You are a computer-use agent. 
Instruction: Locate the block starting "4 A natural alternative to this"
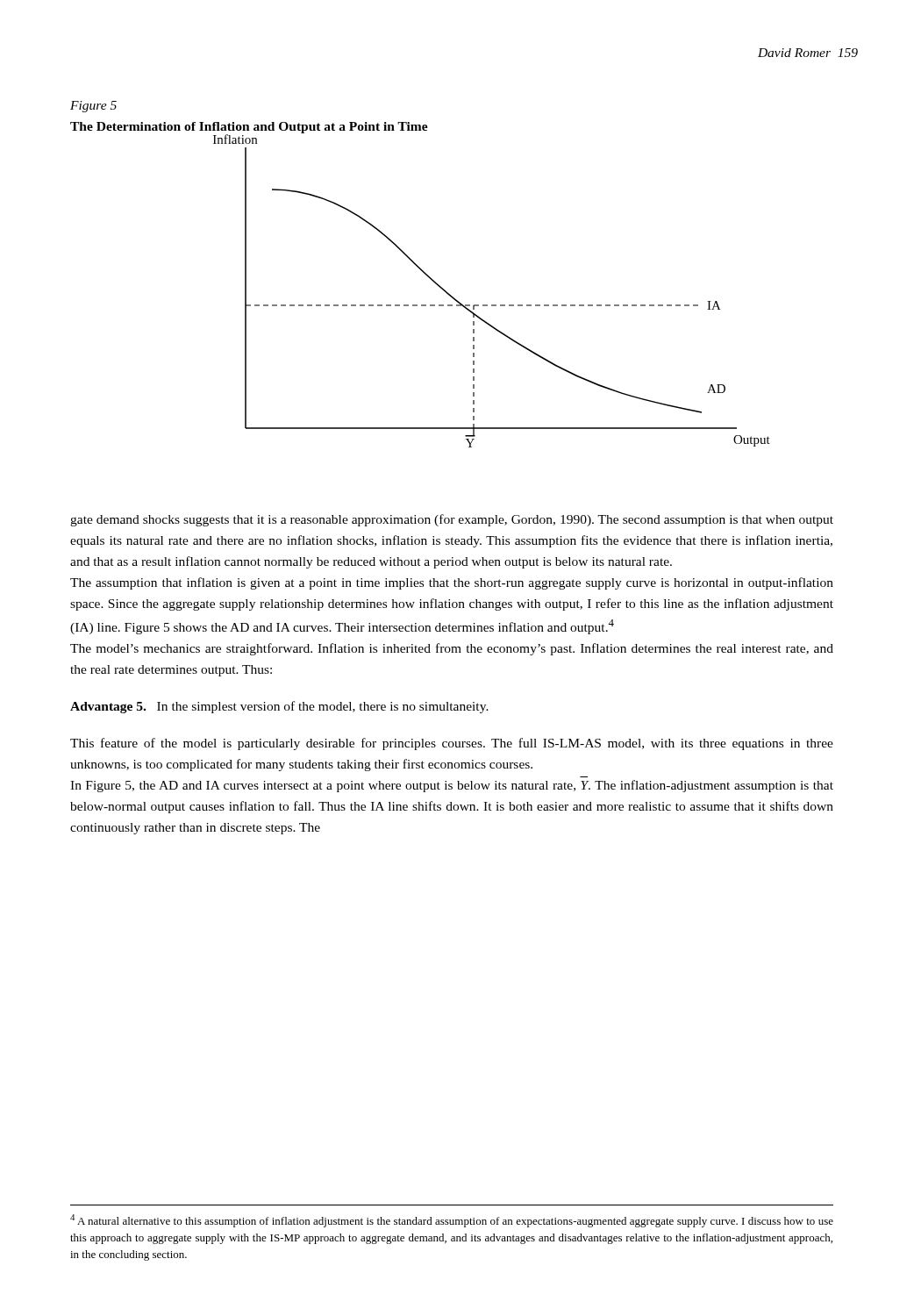(x=452, y=1236)
